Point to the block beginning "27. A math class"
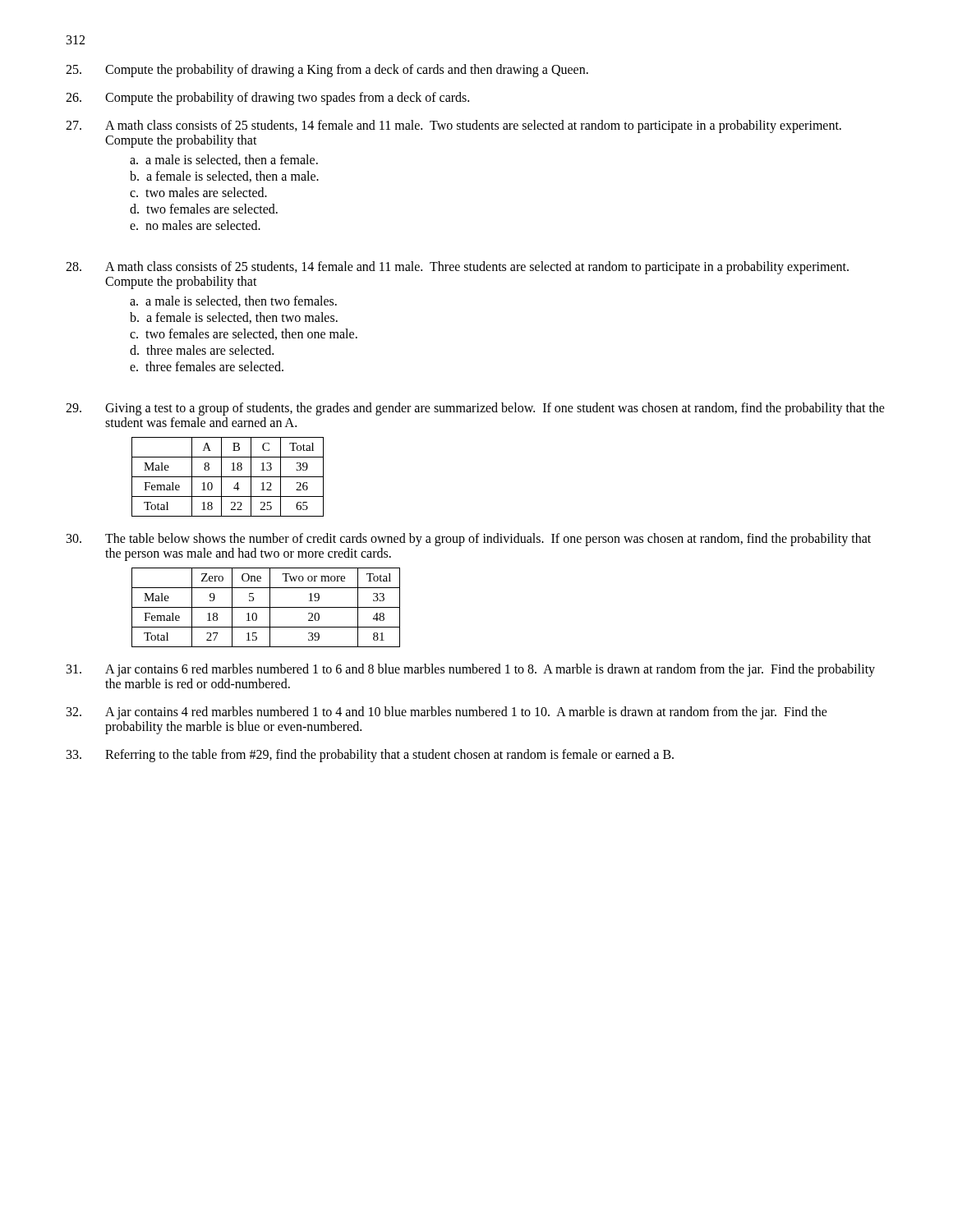The width and height of the screenshot is (953, 1232). (453, 126)
